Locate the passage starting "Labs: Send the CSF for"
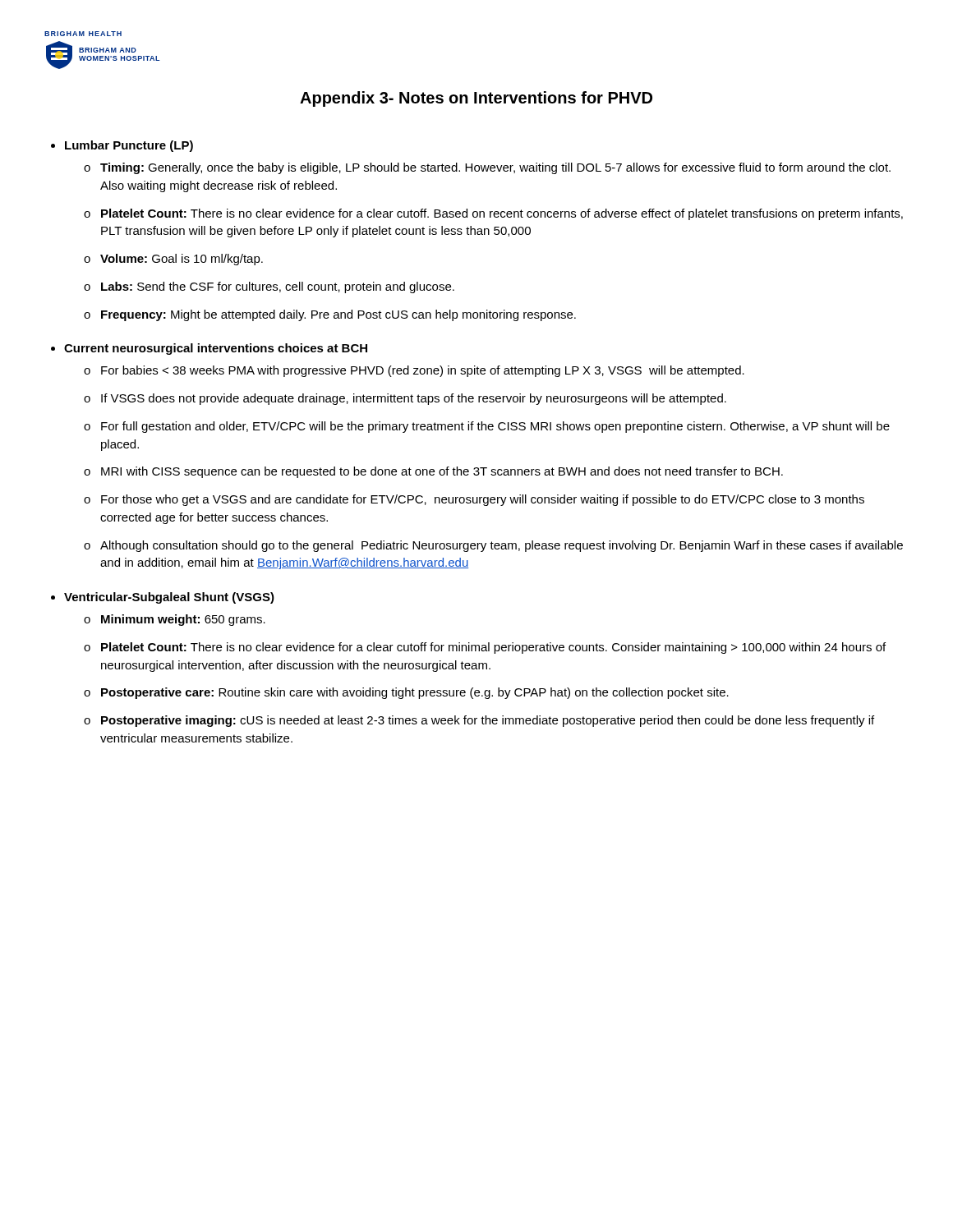 point(278,286)
